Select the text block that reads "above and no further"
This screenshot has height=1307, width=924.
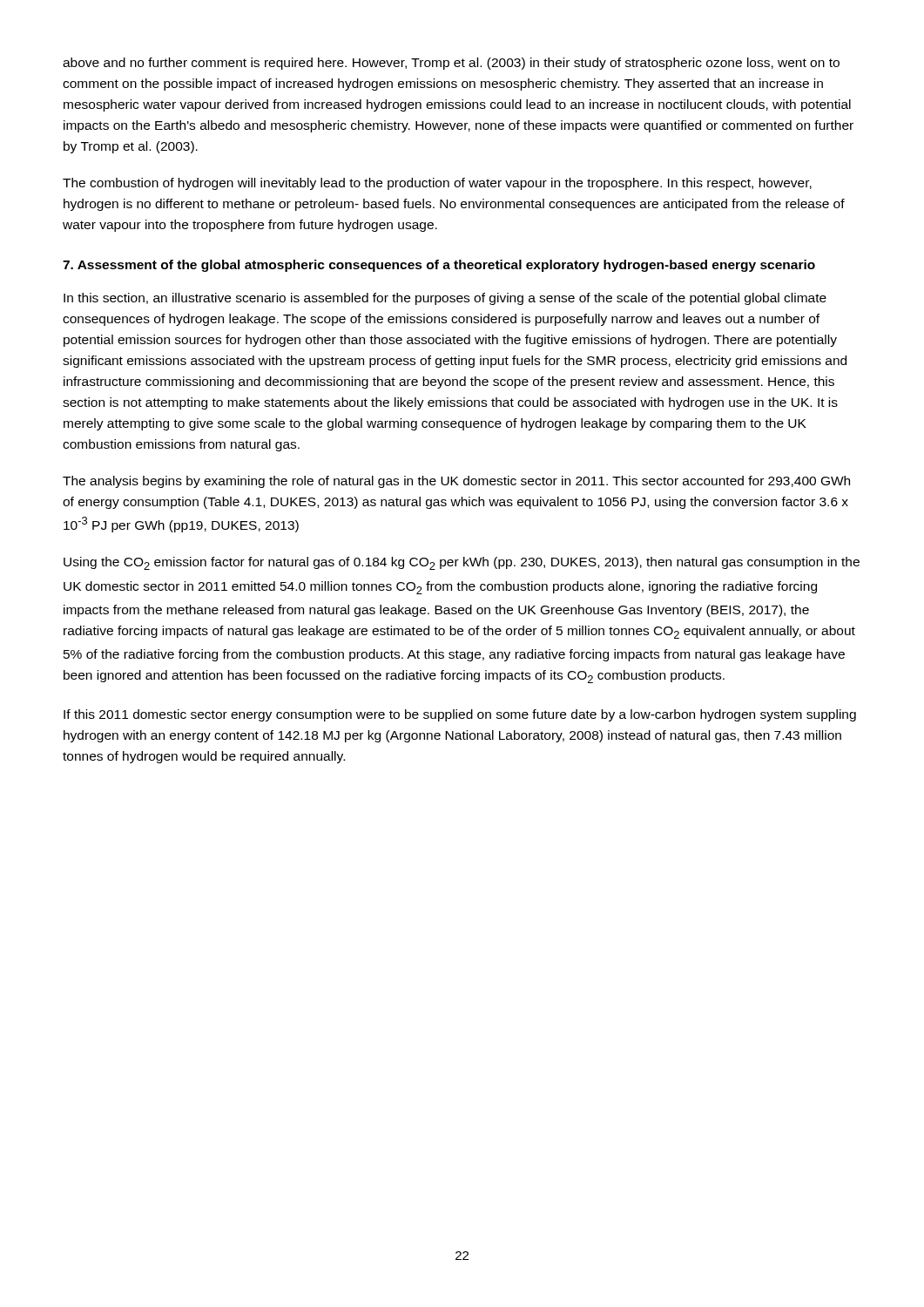pos(458,104)
